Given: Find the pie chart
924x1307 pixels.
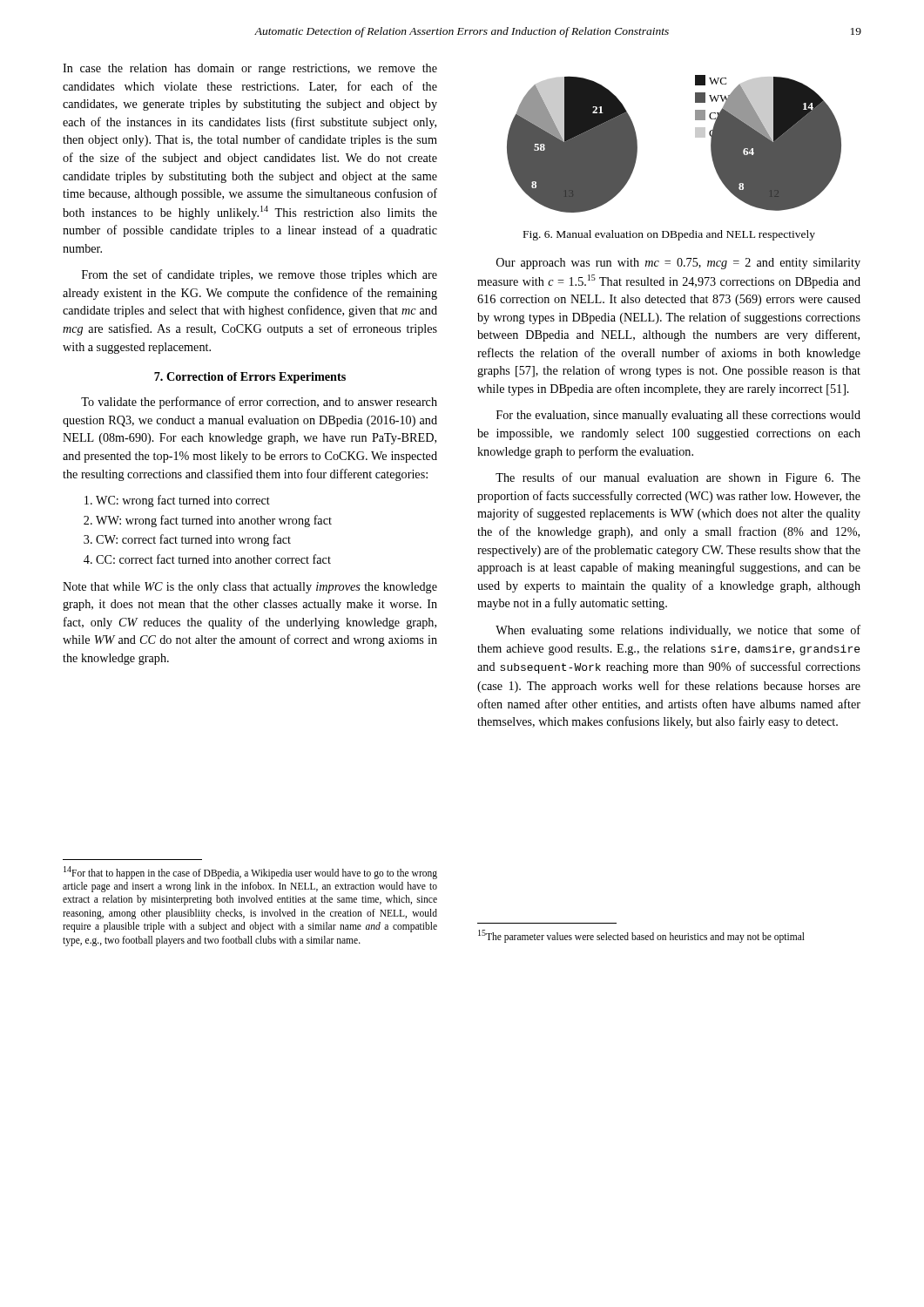Looking at the screenshot, I should [x=669, y=142].
